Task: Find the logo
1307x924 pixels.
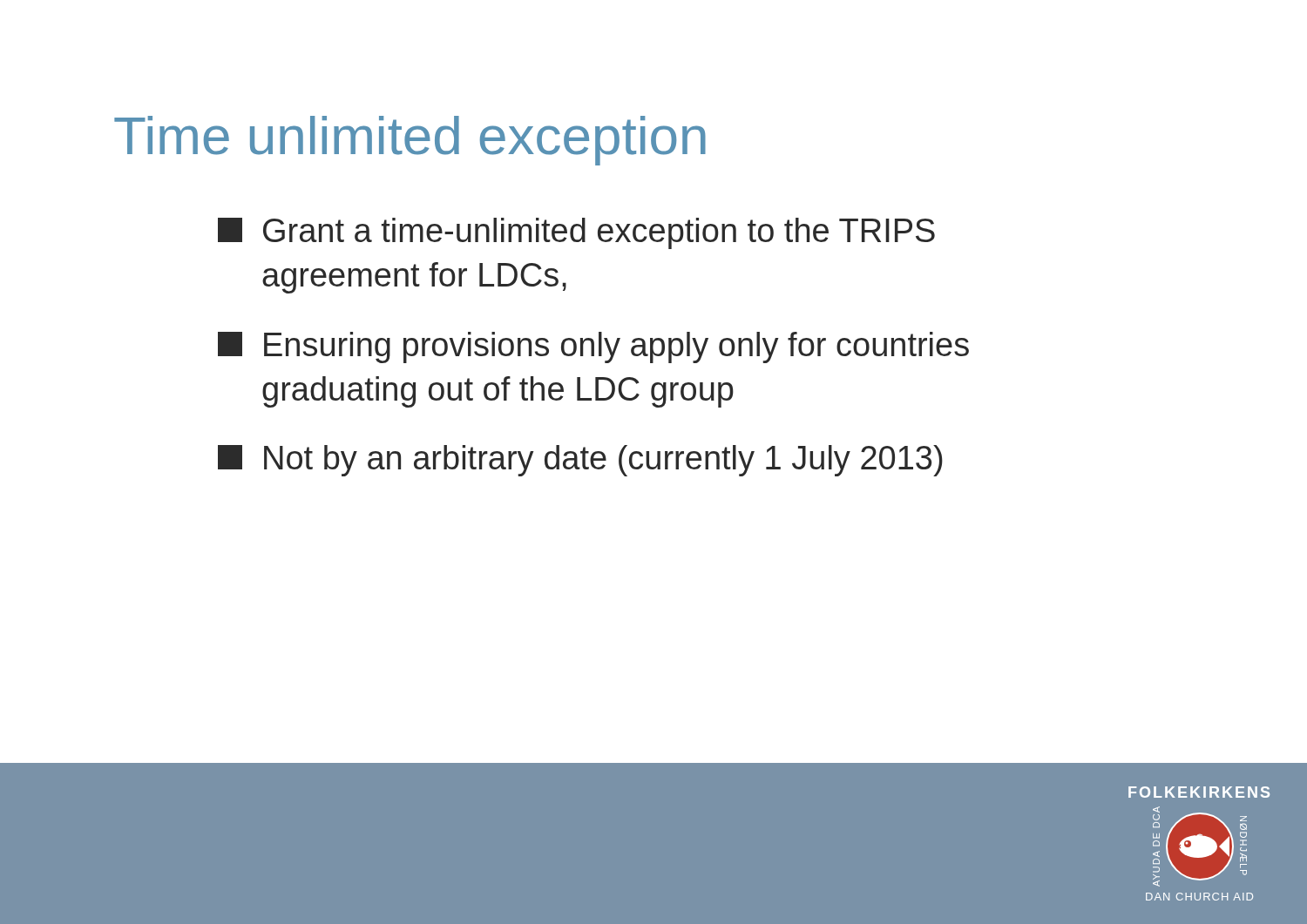Action: 1200,843
